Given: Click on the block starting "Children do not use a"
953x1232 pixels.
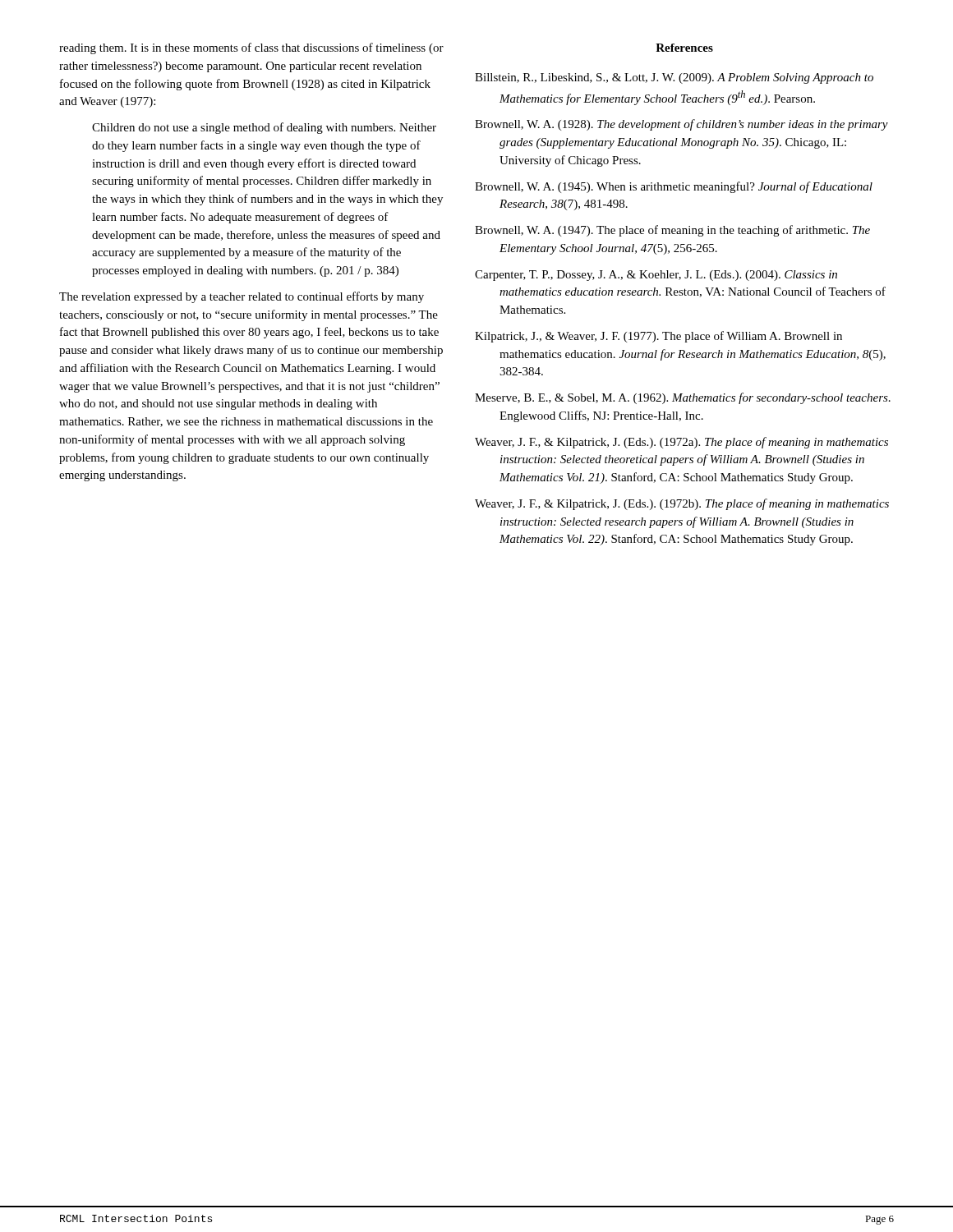Looking at the screenshot, I should pos(268,199).
